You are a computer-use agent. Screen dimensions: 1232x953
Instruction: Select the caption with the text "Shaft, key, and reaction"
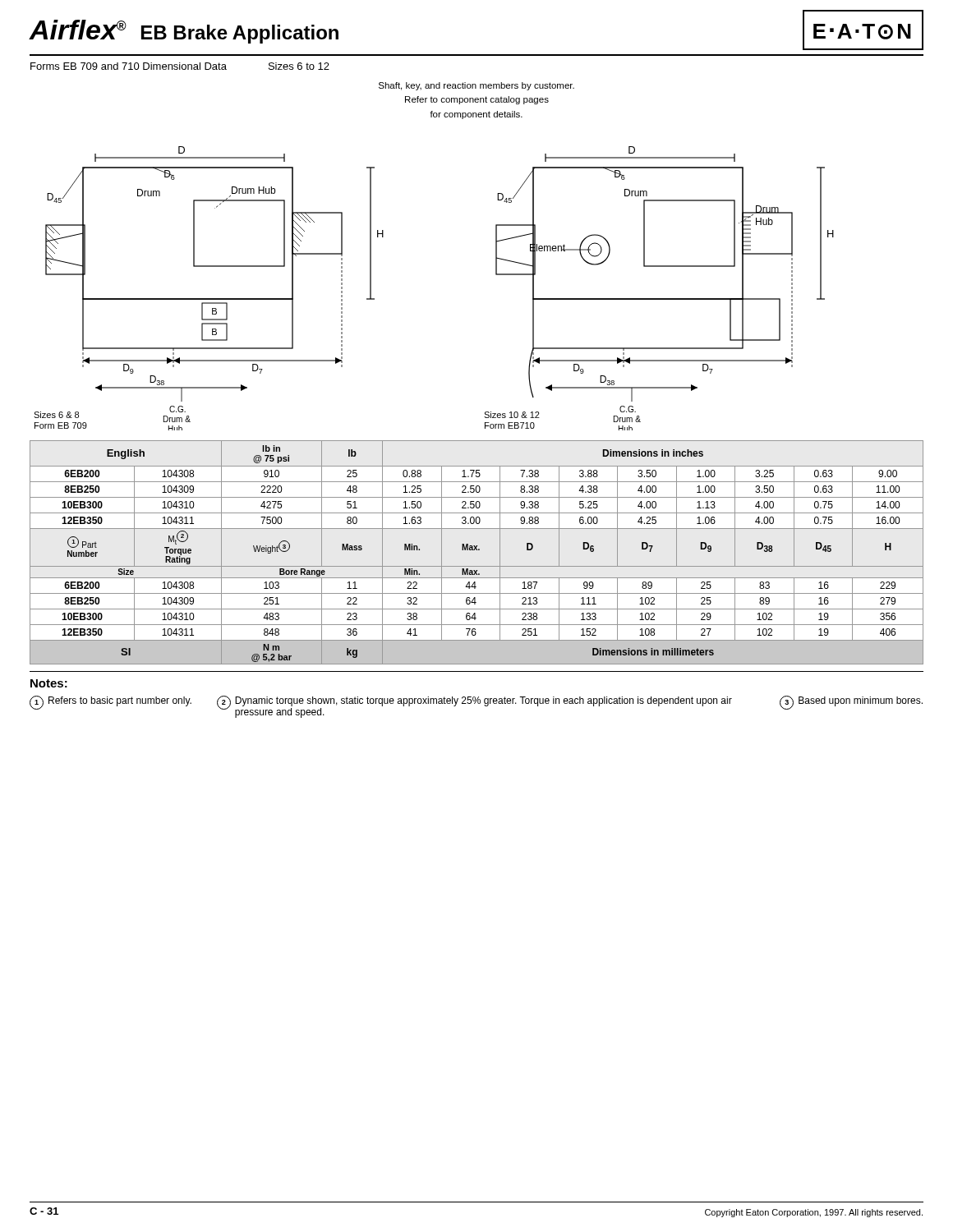(476, 100)
